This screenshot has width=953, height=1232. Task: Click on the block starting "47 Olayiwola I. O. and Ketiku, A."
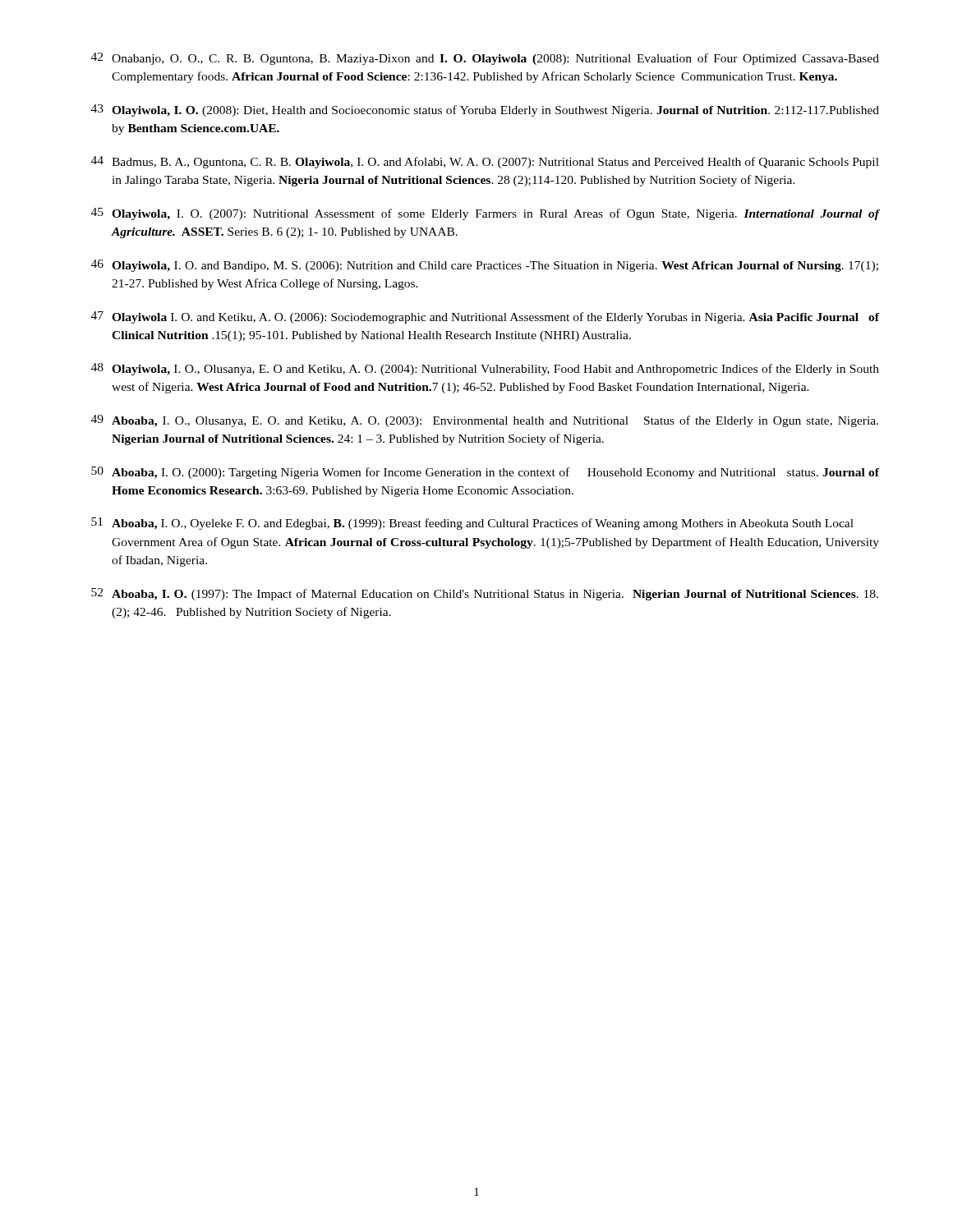click(x=476, y=326)
